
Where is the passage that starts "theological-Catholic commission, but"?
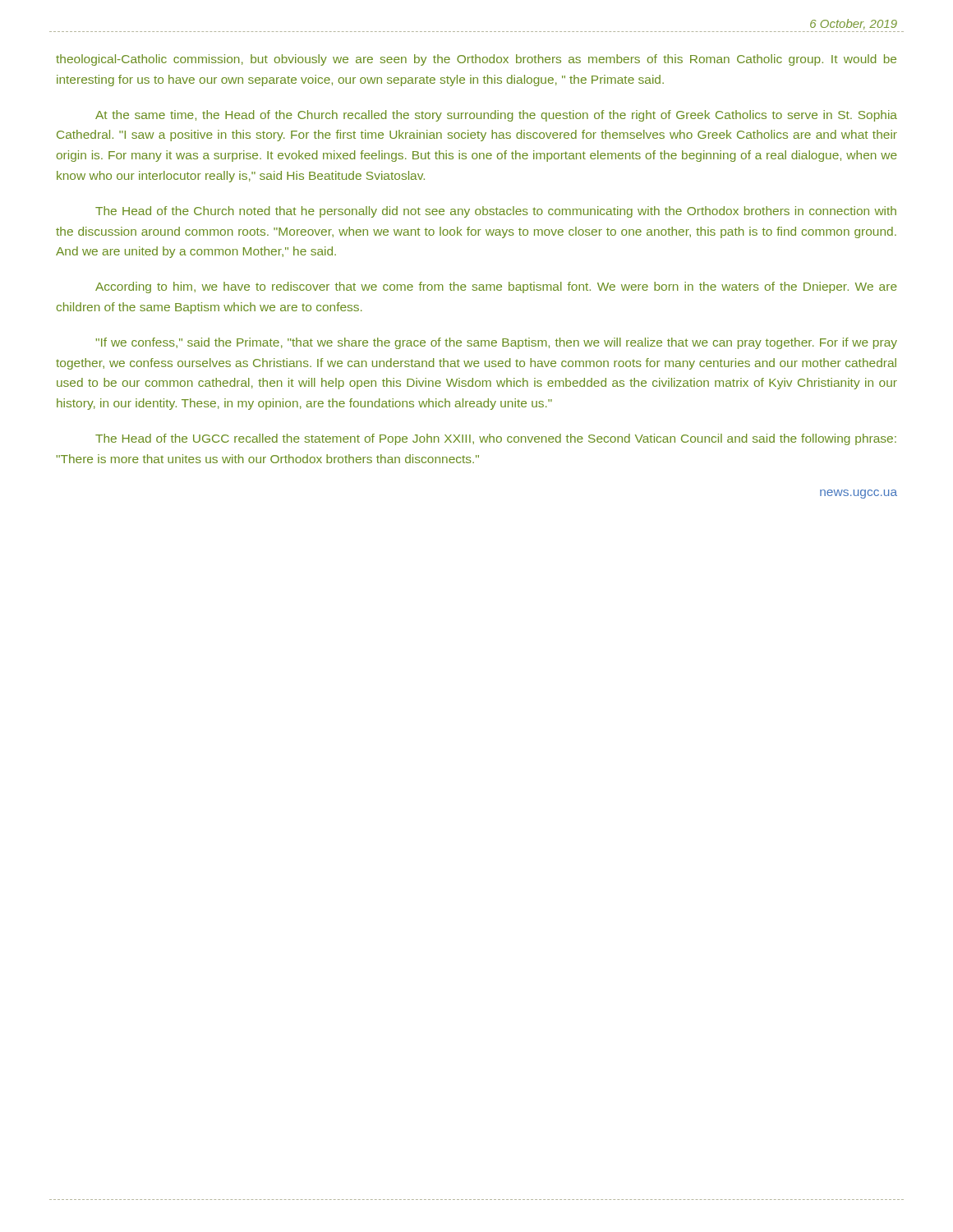[x=476, y=69]
